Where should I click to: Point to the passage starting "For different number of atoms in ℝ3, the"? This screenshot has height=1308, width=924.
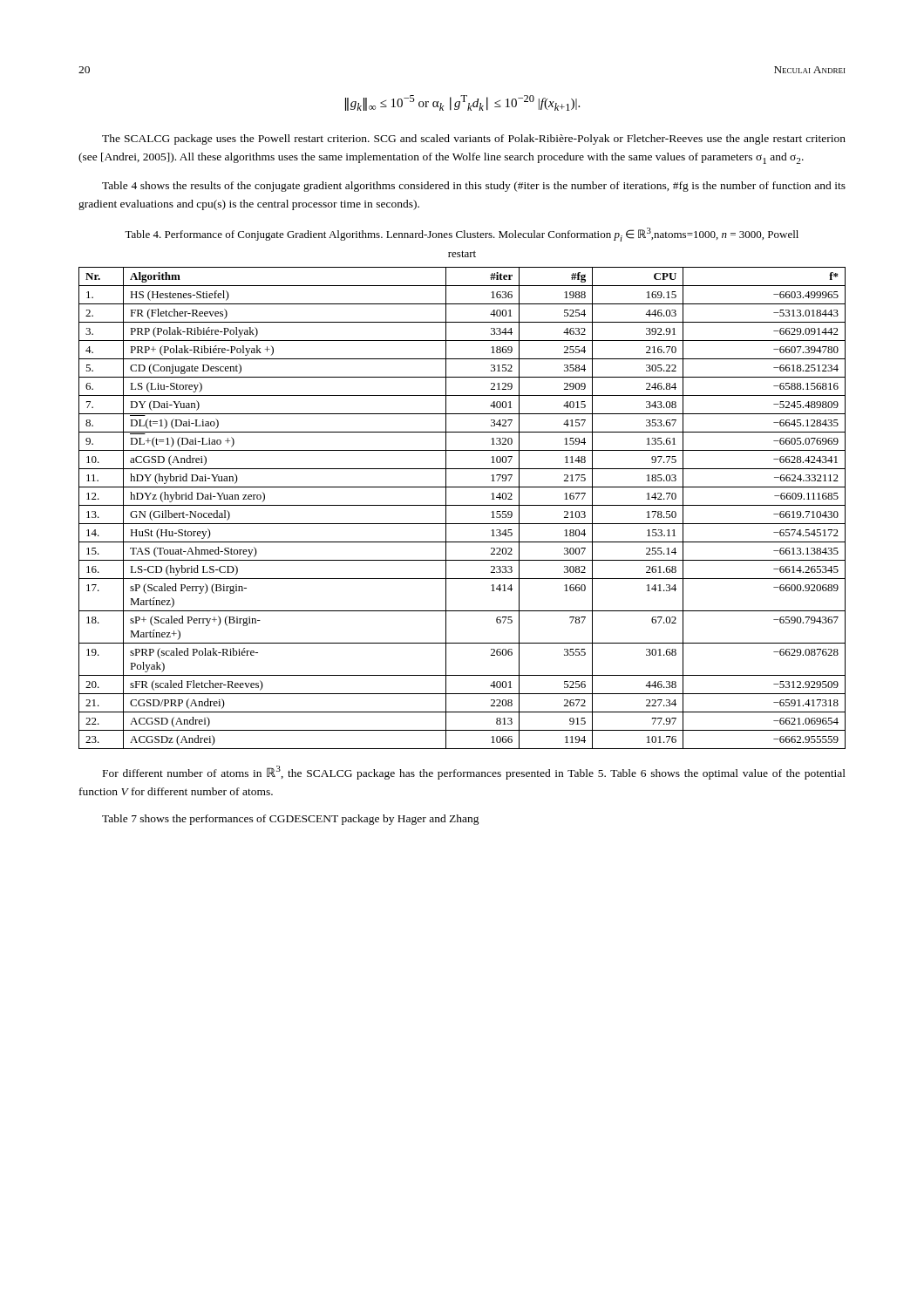462,780
